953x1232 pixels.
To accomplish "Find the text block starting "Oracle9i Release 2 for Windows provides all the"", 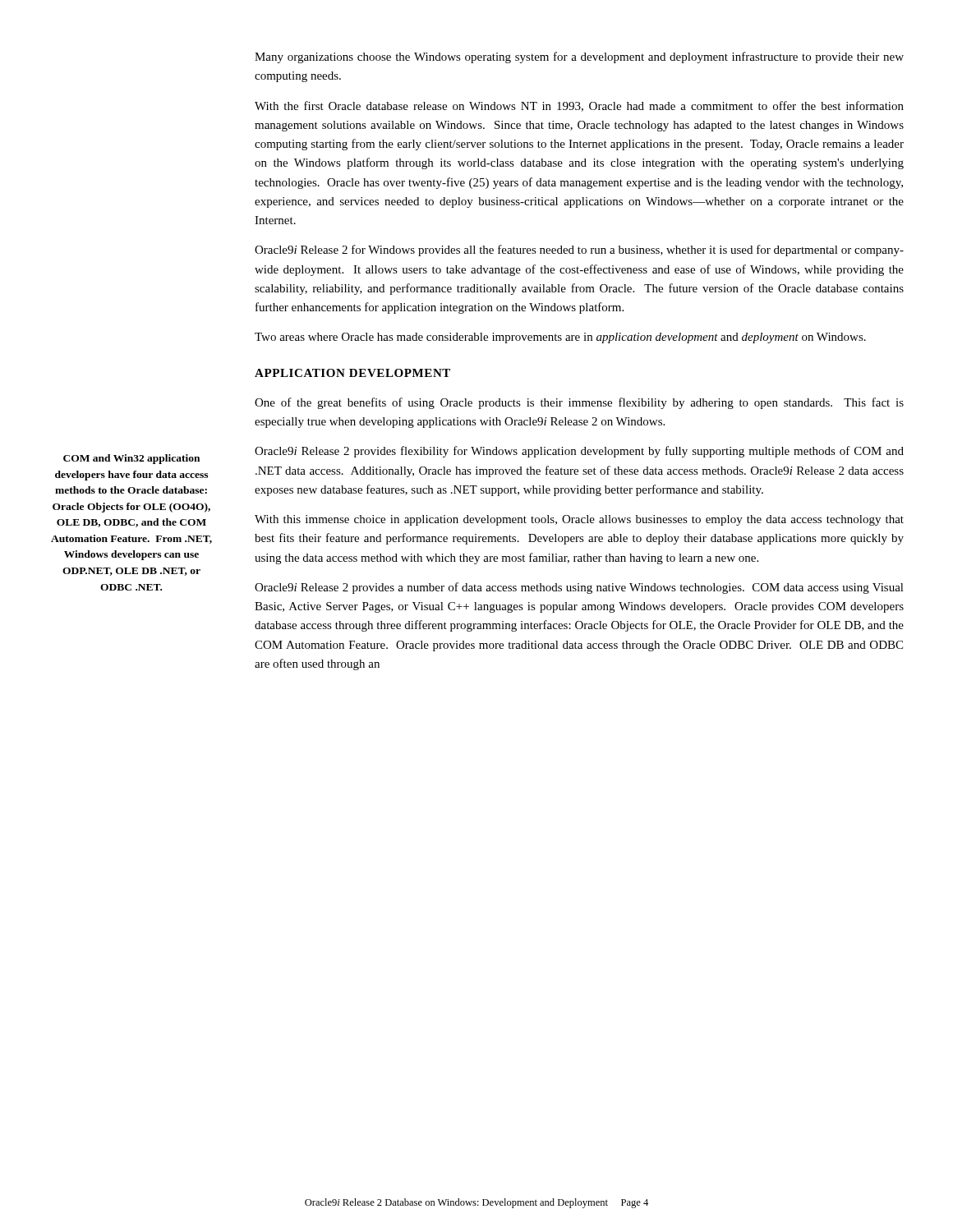I will (579, 279).
